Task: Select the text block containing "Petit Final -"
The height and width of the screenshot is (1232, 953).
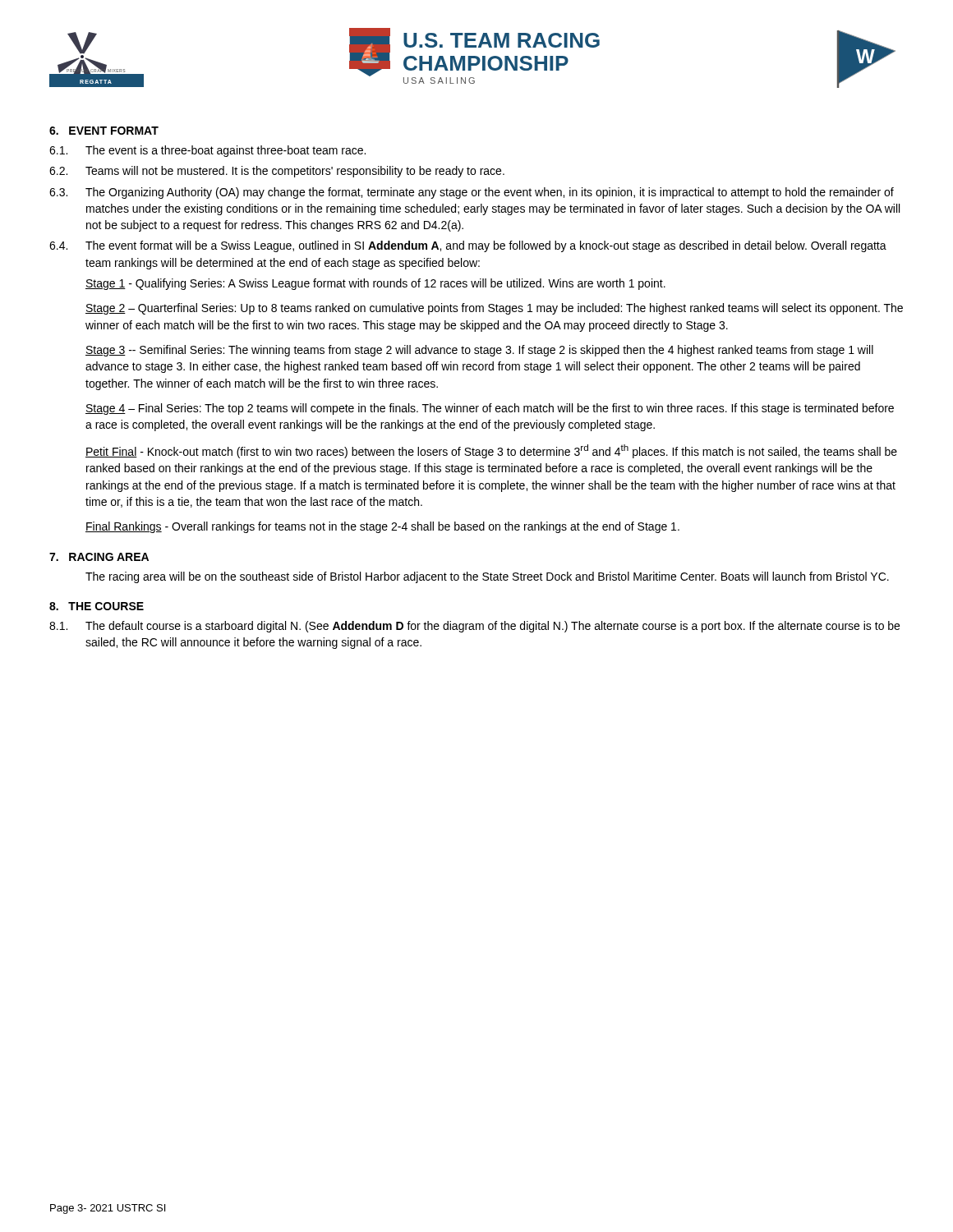Action: [491, 475]
